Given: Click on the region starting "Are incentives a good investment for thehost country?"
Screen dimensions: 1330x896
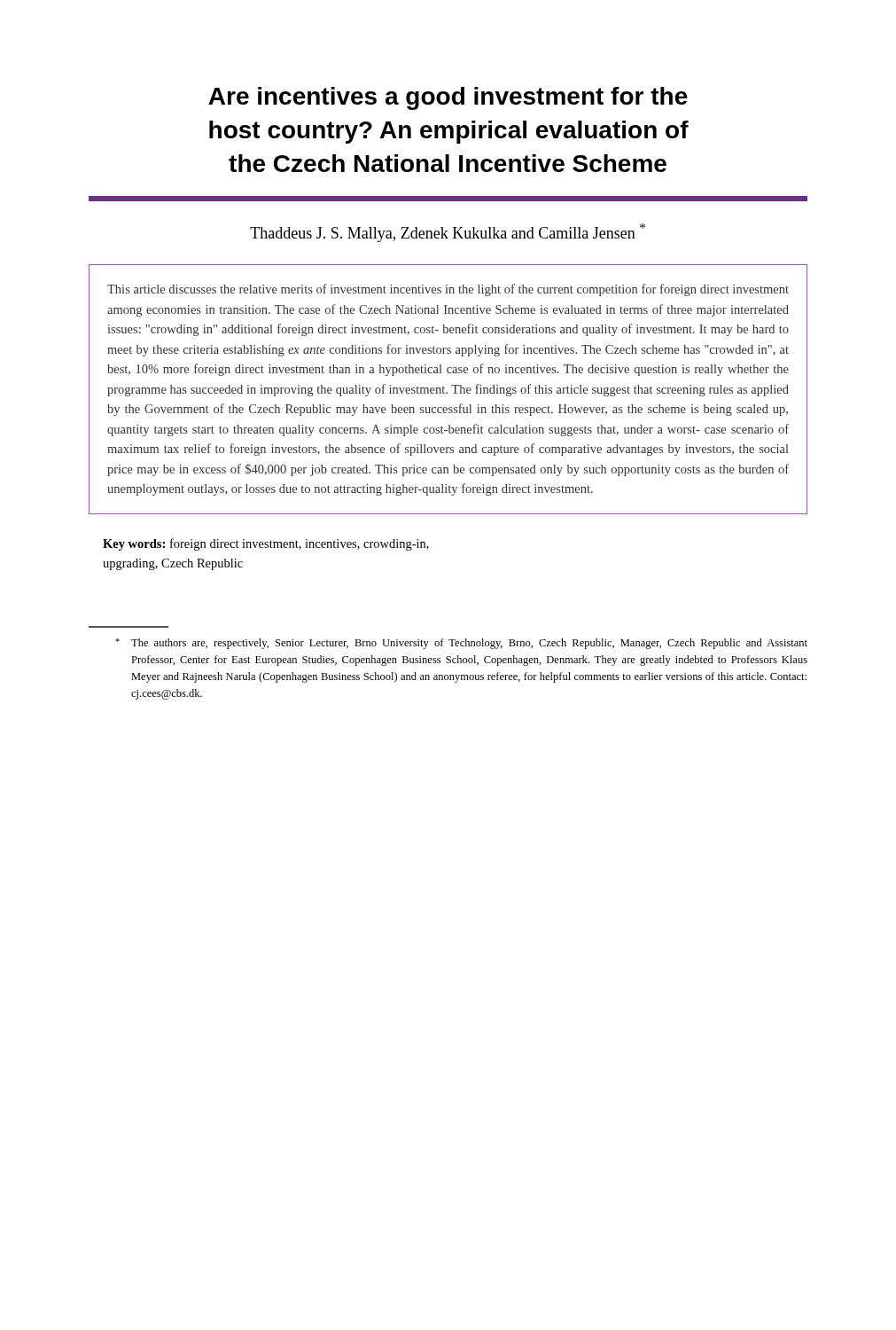Looking at the screenshot, I should coord(448,130).
